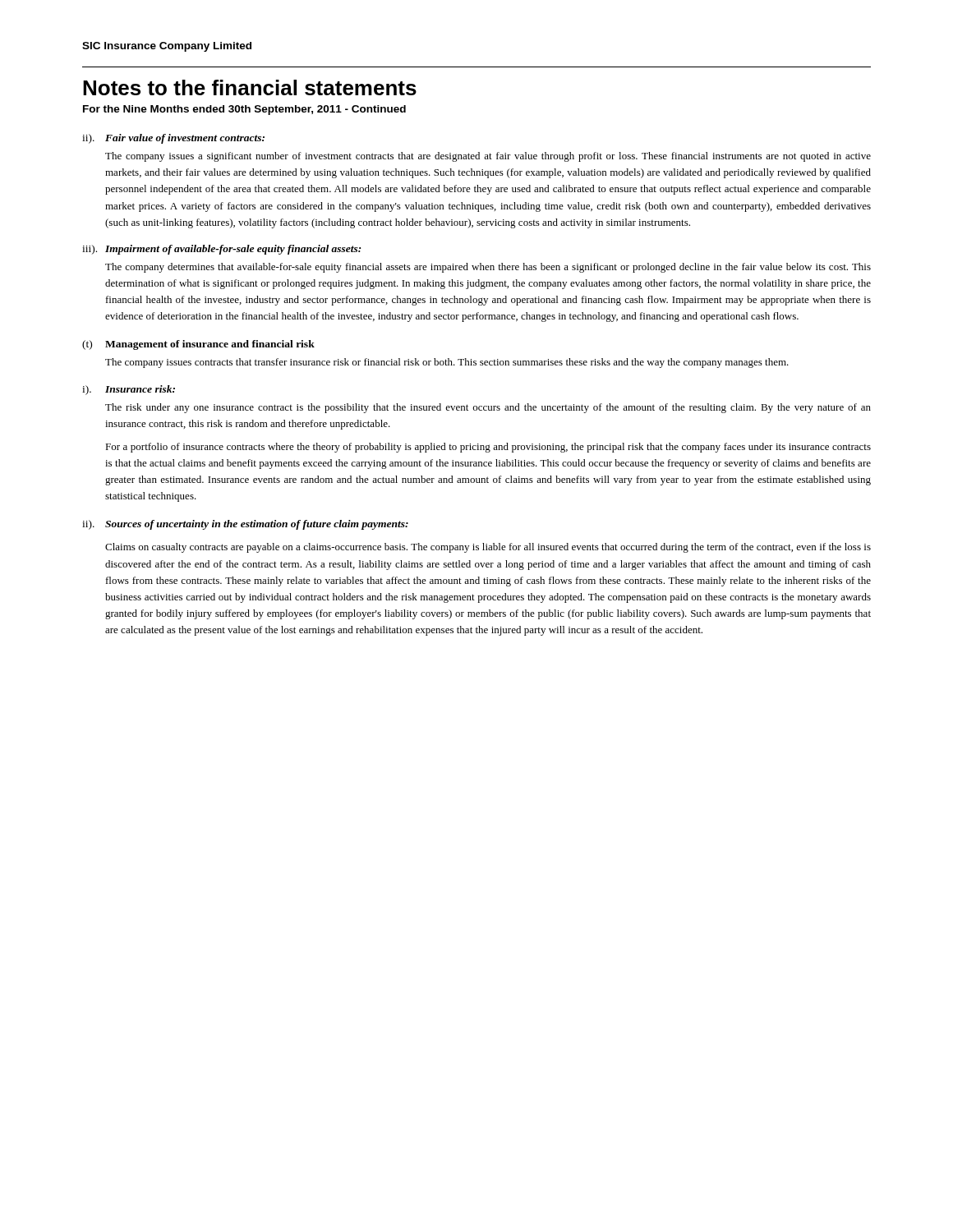Click where it says "iii). Impairment of available-for-sale equity financial assets:"
The image size is (953, 1232).
coord(221,250)
